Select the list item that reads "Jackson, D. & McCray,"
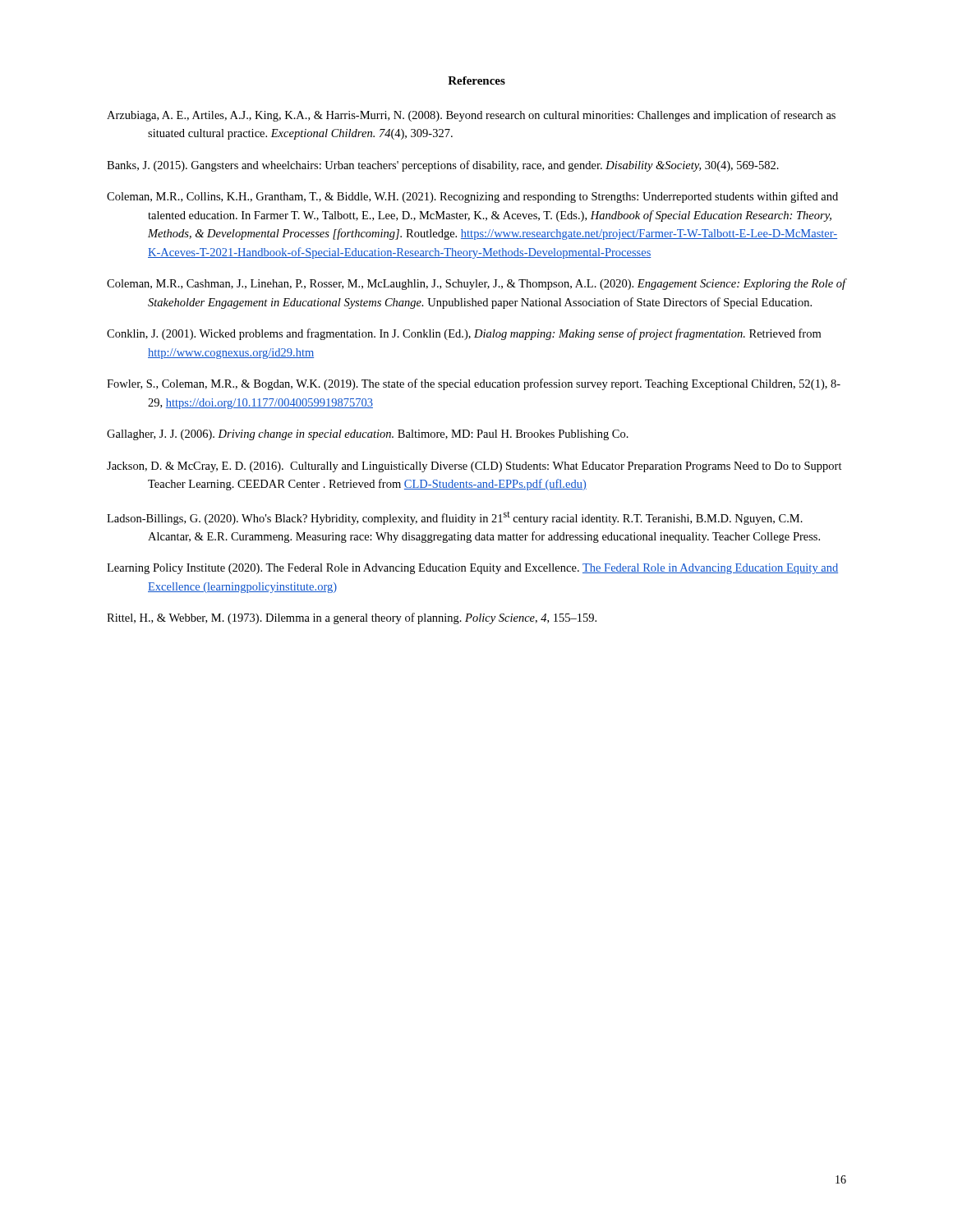 [x=474, y=475]
